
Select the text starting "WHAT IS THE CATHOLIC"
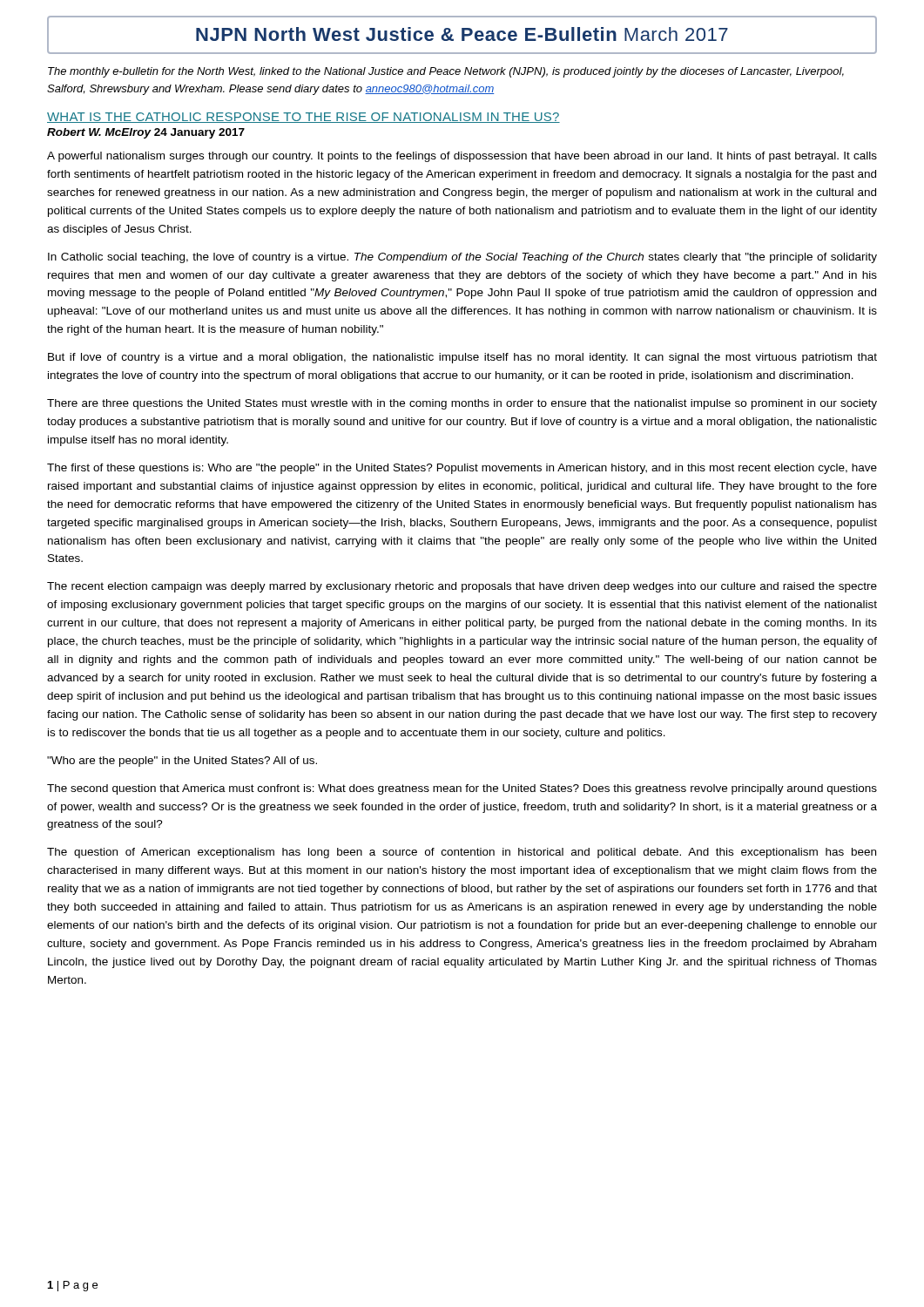click(303, 116)
